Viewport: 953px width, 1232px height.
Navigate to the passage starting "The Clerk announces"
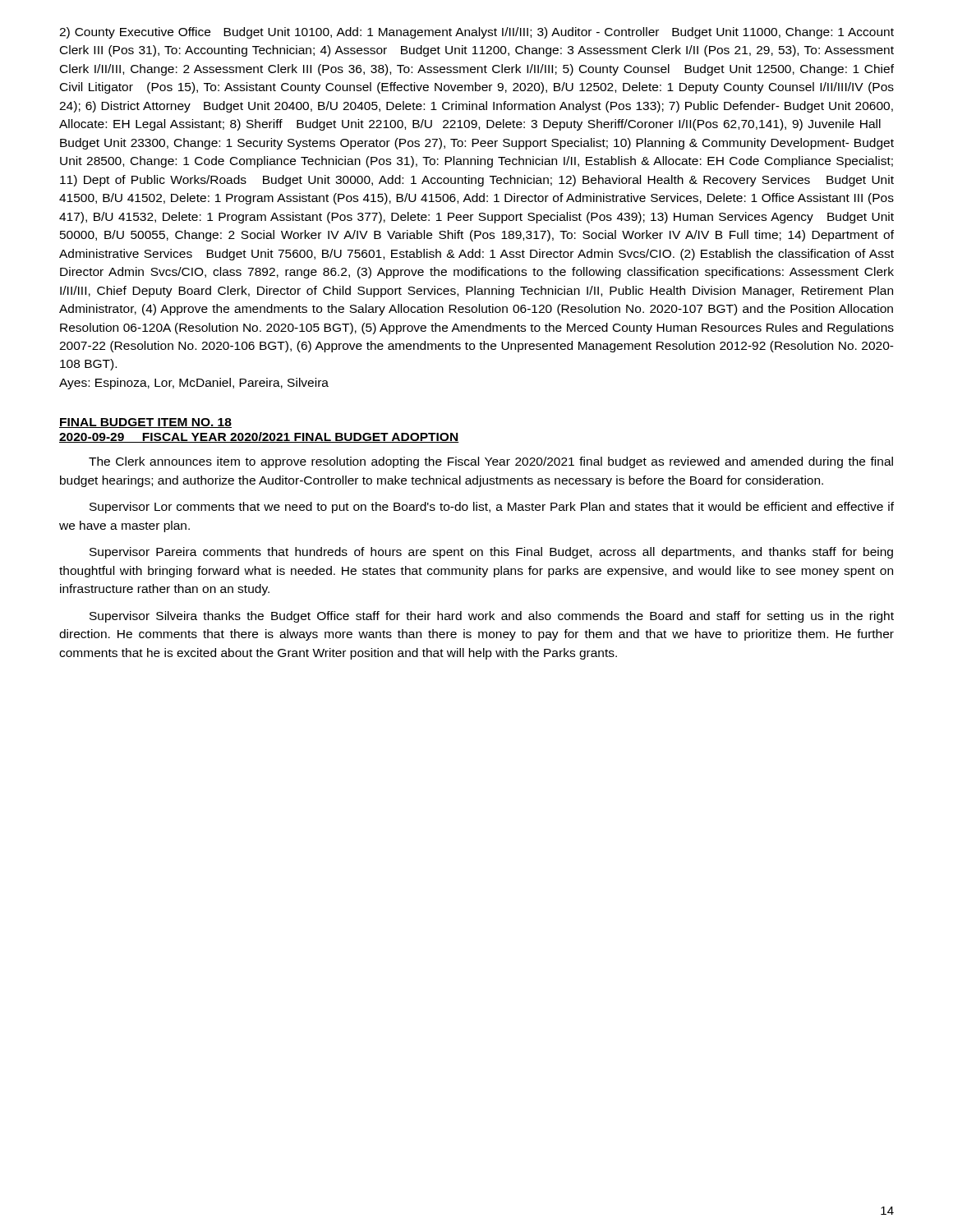pos(476,471)
